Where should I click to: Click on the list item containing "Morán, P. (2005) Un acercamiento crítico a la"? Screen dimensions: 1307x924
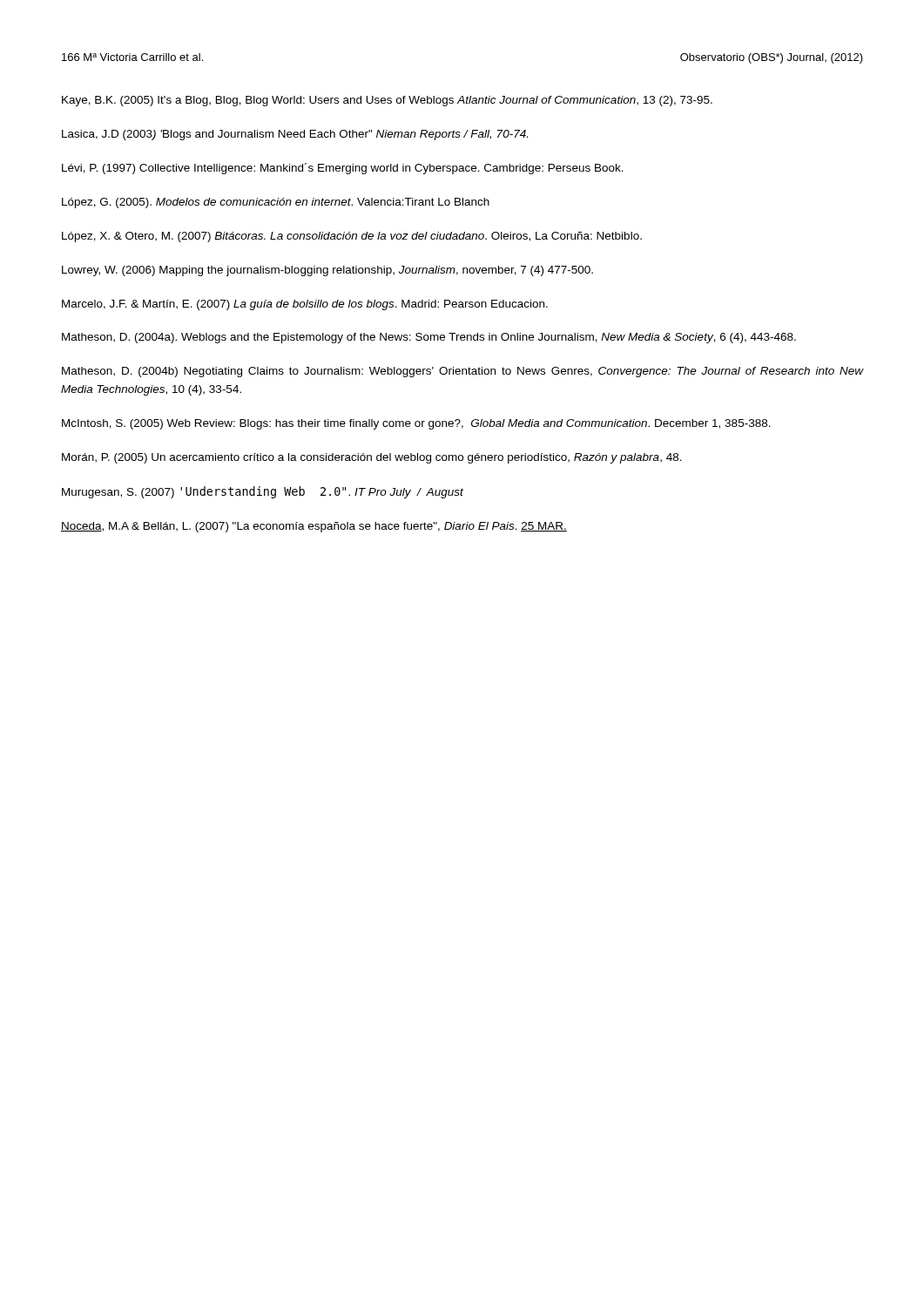[372, 457]
